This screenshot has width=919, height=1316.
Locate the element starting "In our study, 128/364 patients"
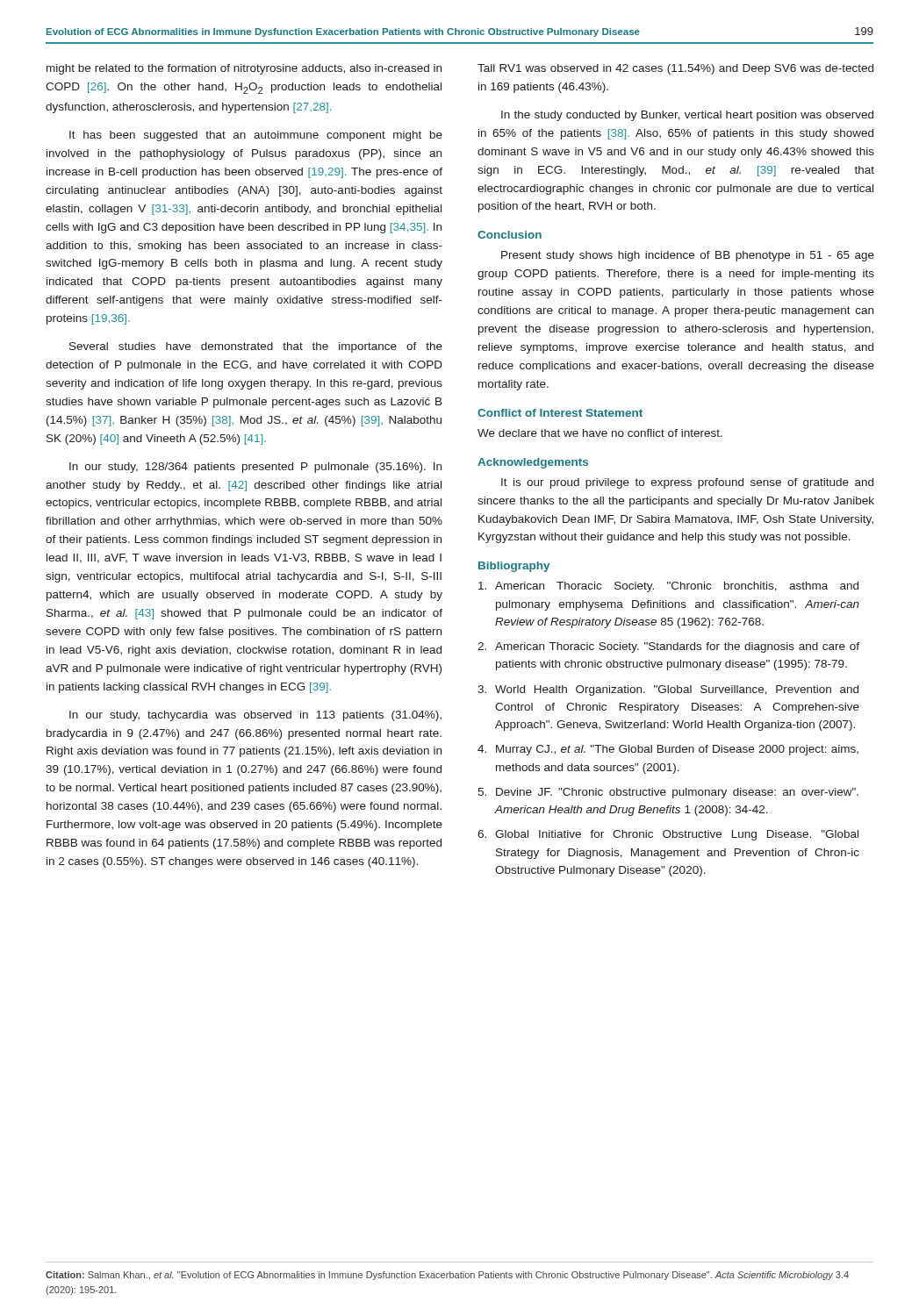point(244,577)
